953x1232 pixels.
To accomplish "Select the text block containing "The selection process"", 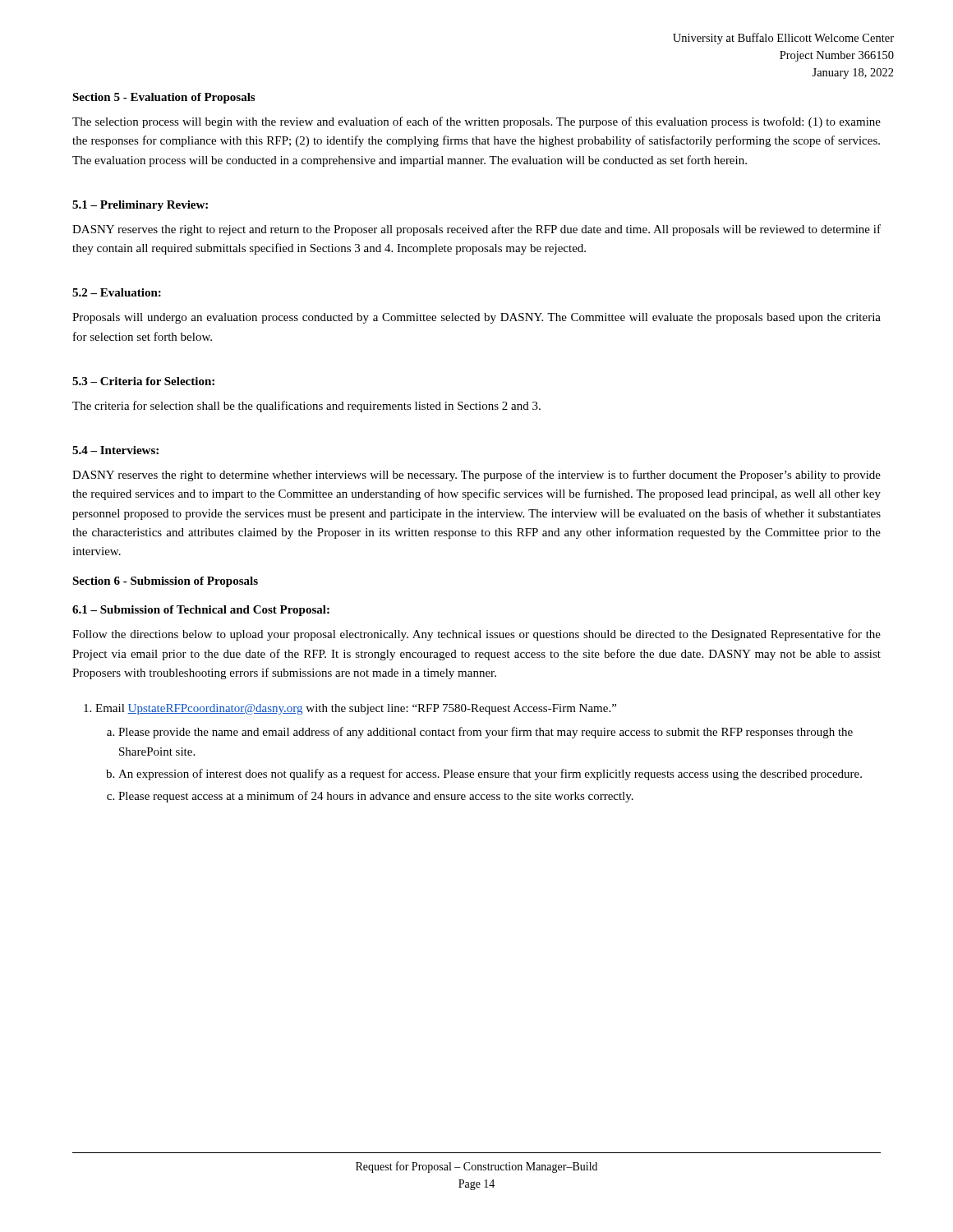I will (x=476, y=141).
